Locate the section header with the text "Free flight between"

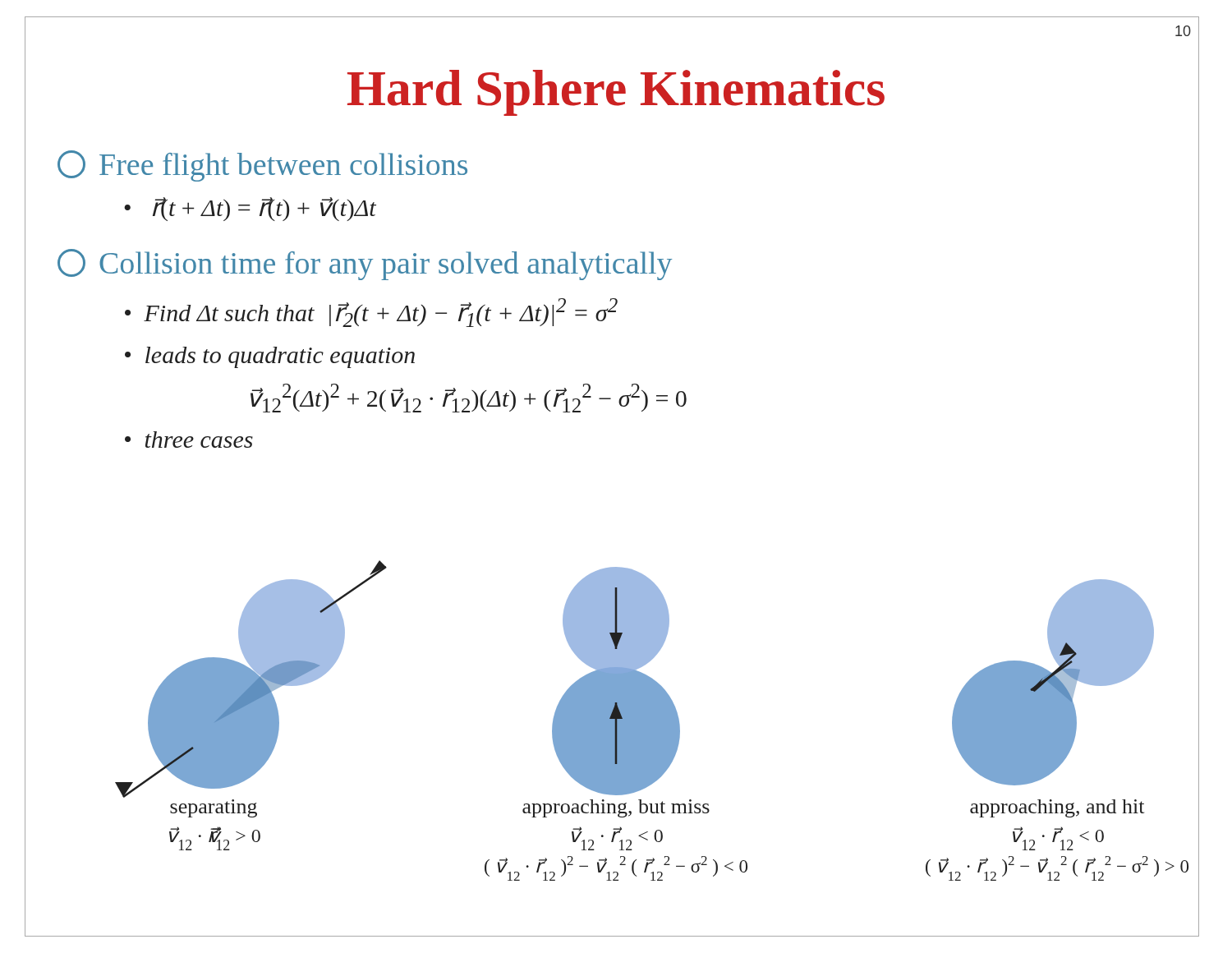(x=263, y=164)
